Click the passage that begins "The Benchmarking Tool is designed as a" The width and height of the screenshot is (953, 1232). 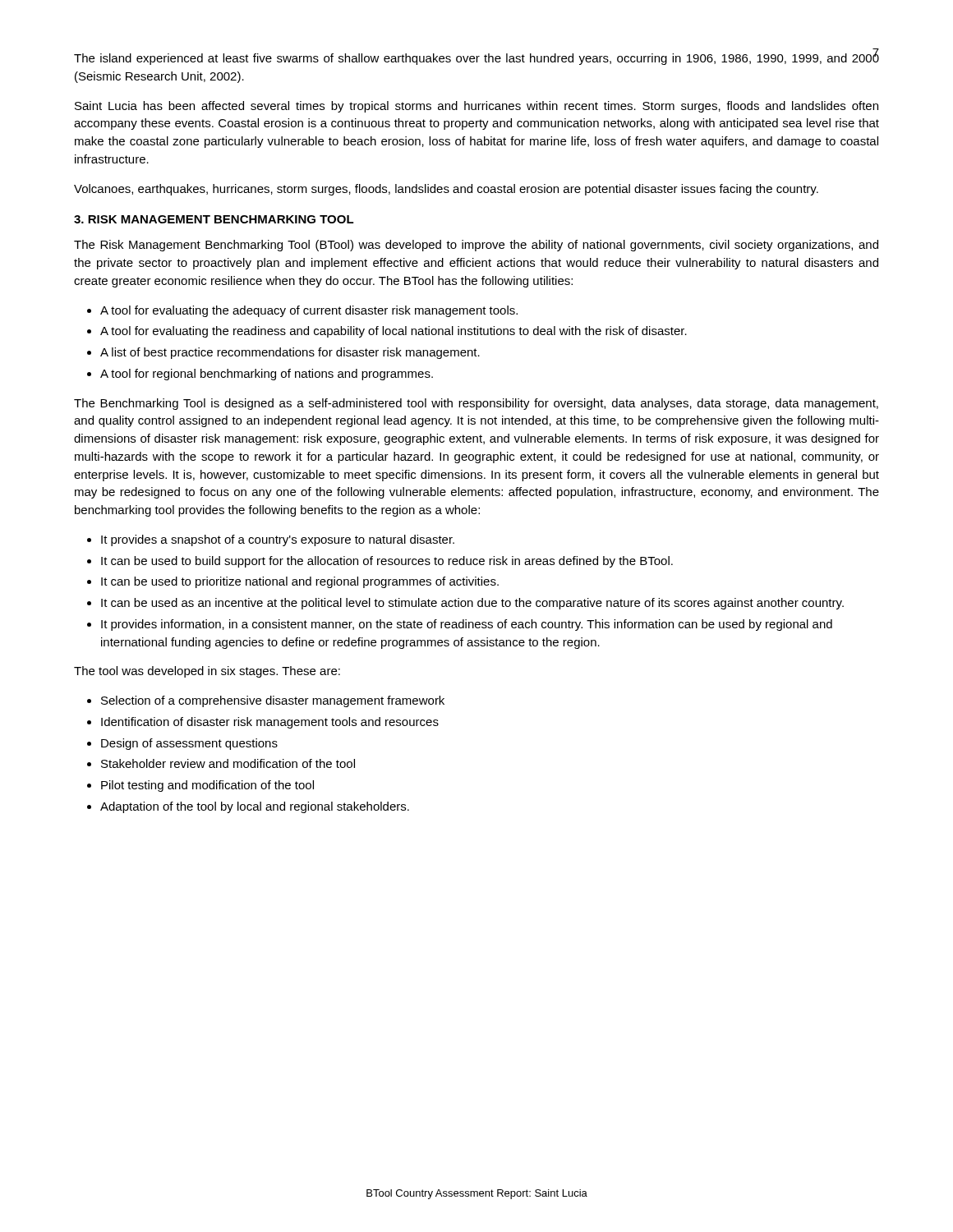click(476, 456)
